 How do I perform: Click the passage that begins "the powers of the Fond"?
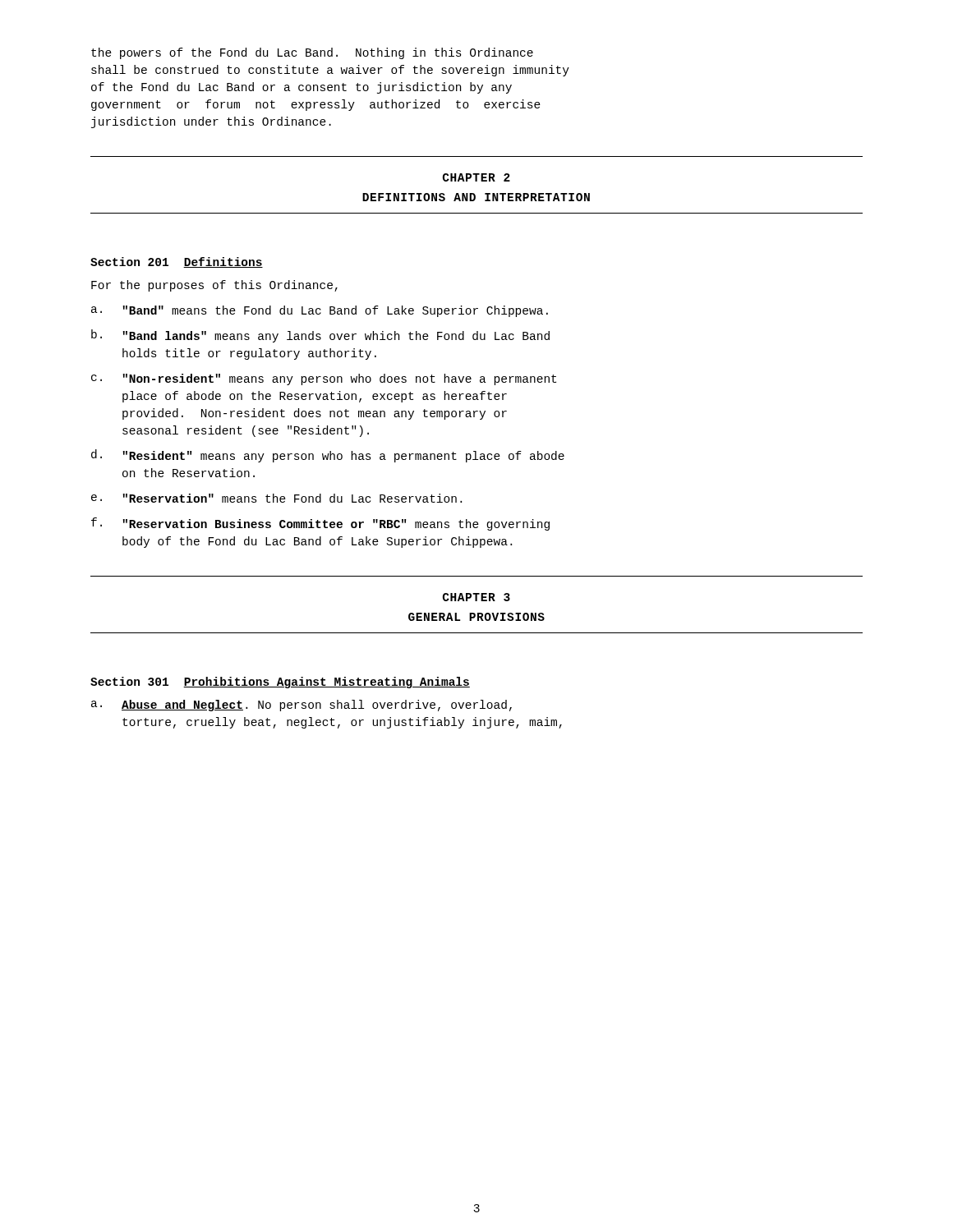point(330,88)
